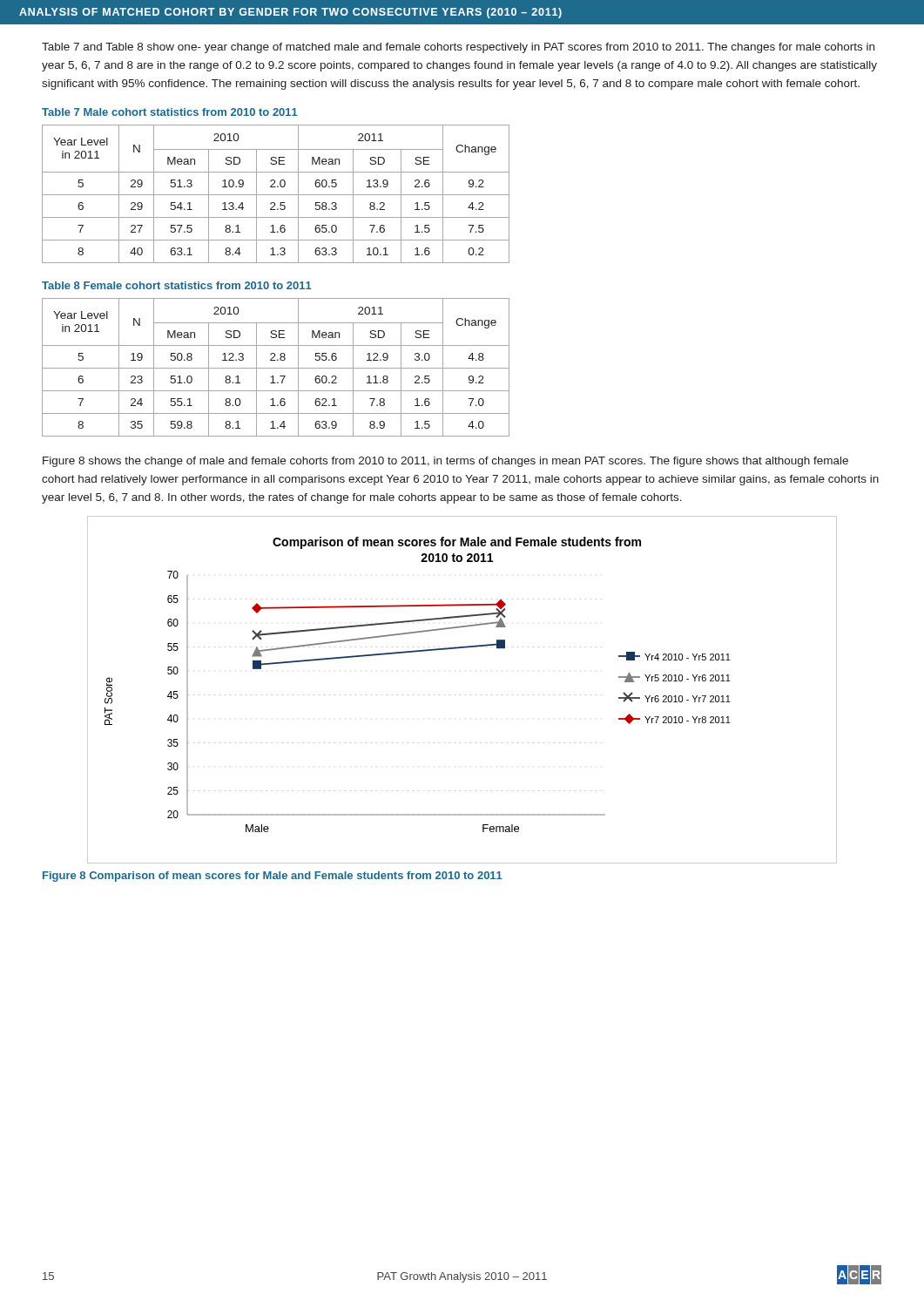Find the caption with the text "Figure 8 Comparison"
924x1307 pixels.
coord(272,875)
